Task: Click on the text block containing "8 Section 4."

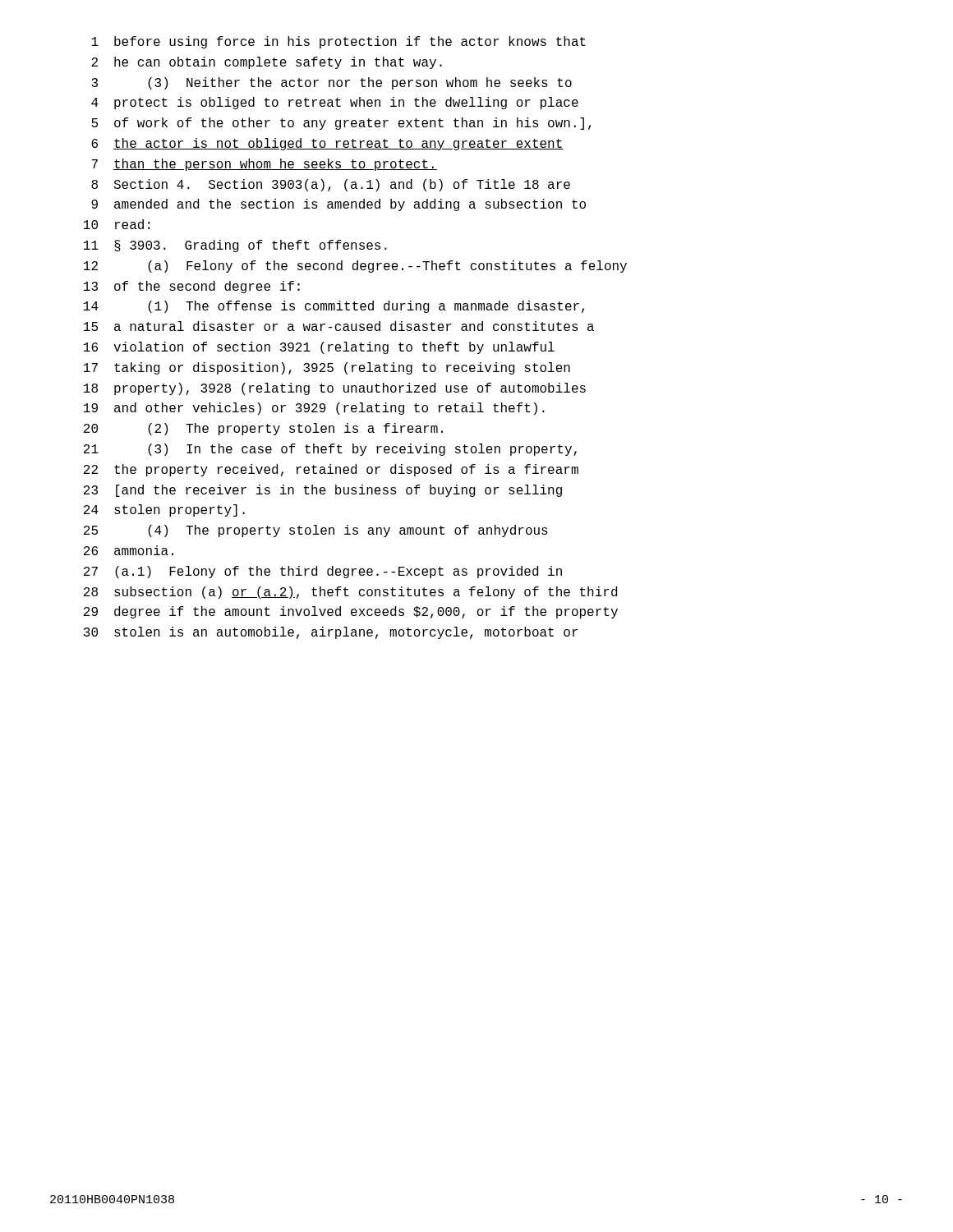Action: tap(476, 186)
